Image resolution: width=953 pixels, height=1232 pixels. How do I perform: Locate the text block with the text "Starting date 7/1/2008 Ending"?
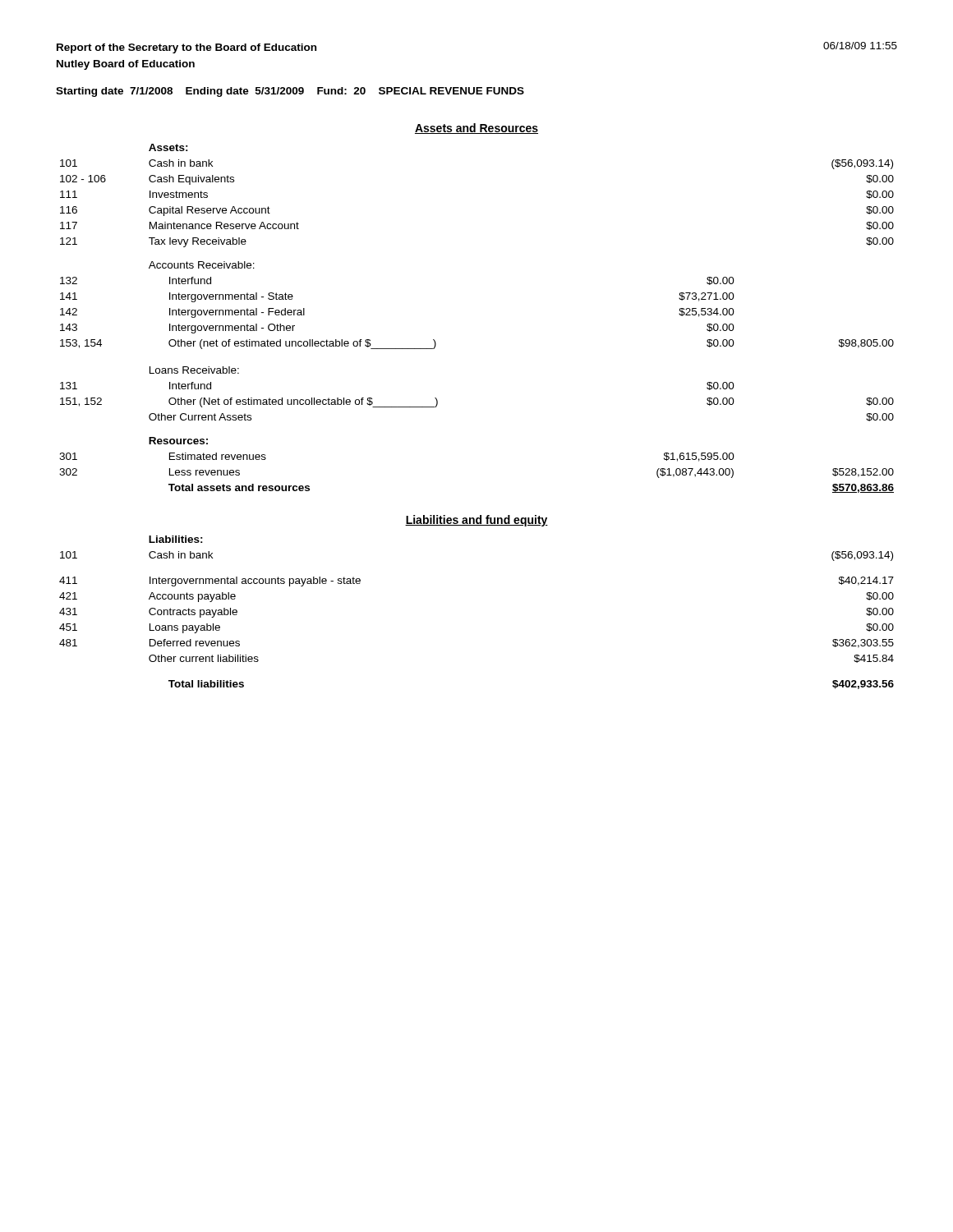click(290, 90)
